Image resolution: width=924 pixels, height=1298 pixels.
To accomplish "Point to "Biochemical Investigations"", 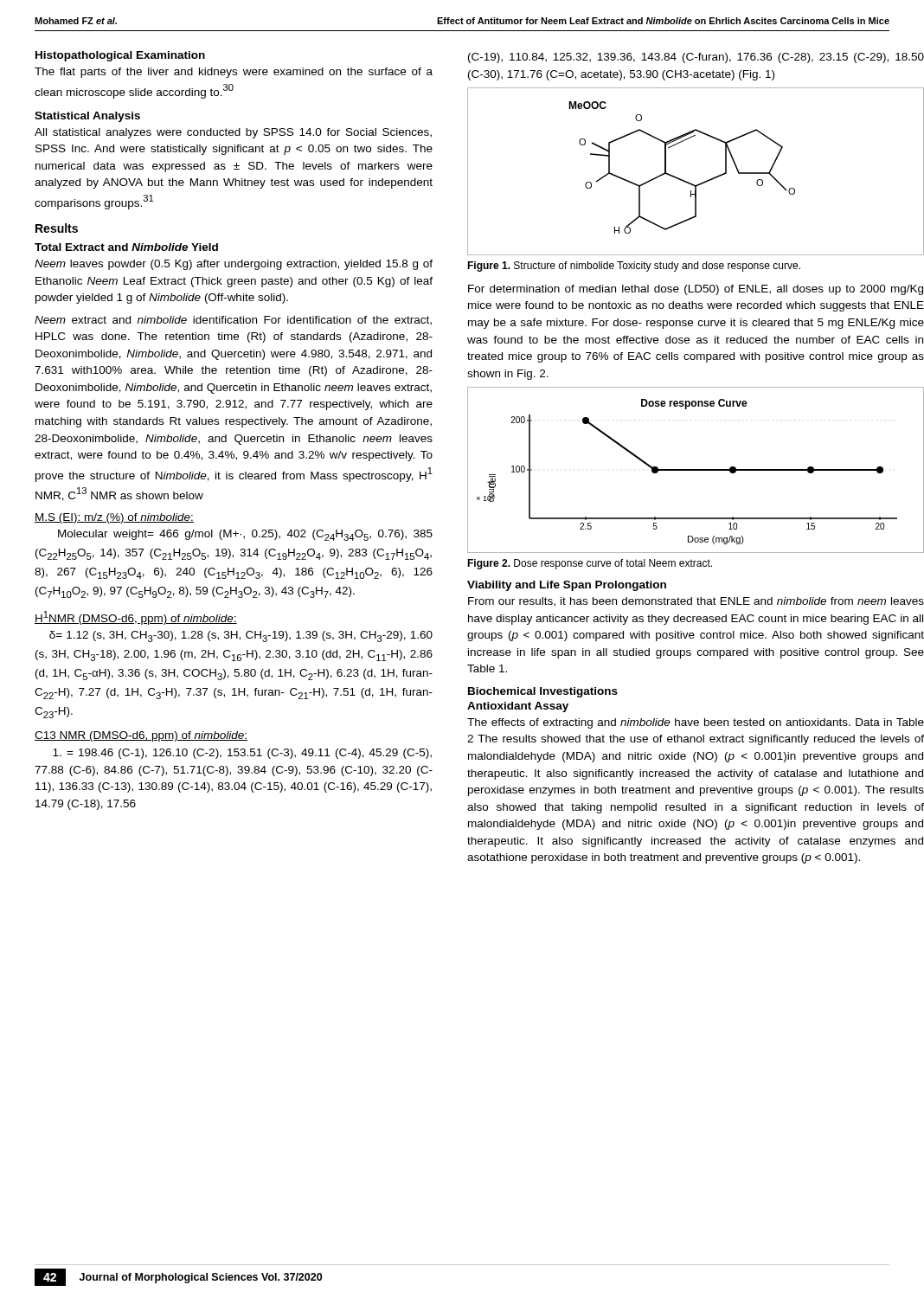I will [x=542, y=691].
